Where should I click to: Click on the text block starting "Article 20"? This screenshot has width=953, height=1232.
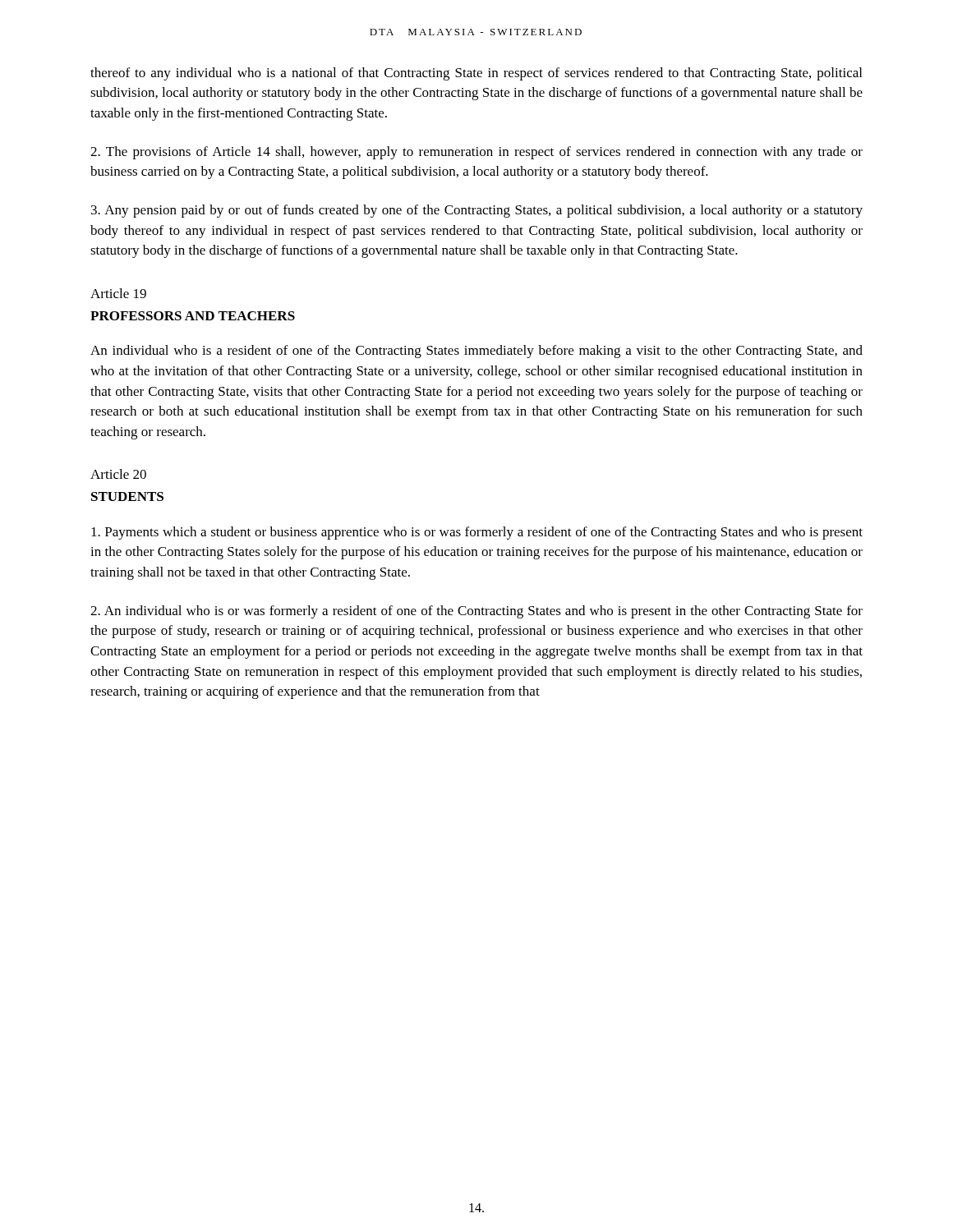[118, 475]
